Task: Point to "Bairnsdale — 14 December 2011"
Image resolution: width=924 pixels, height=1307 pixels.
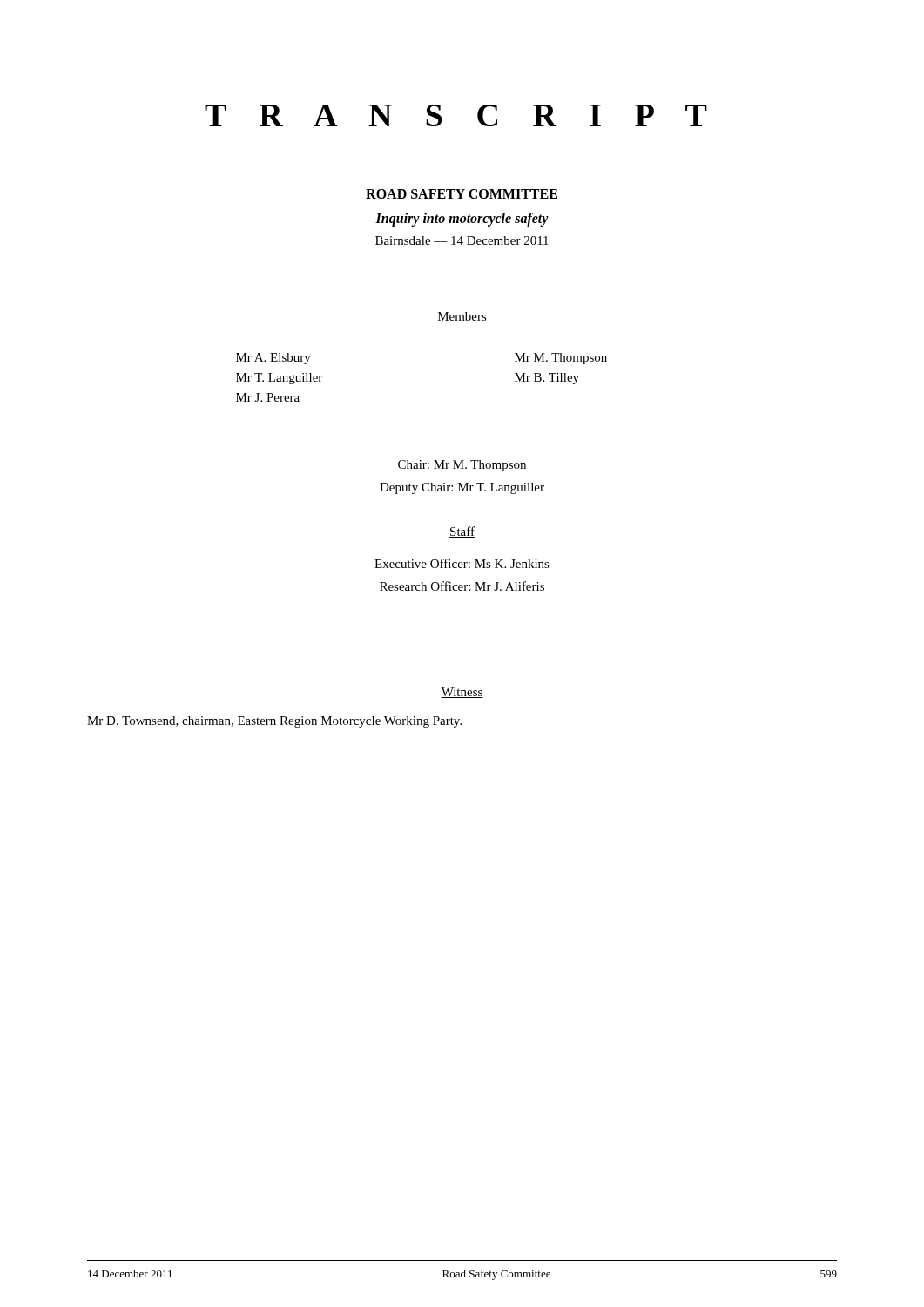Action: click(x=462, y=241)
